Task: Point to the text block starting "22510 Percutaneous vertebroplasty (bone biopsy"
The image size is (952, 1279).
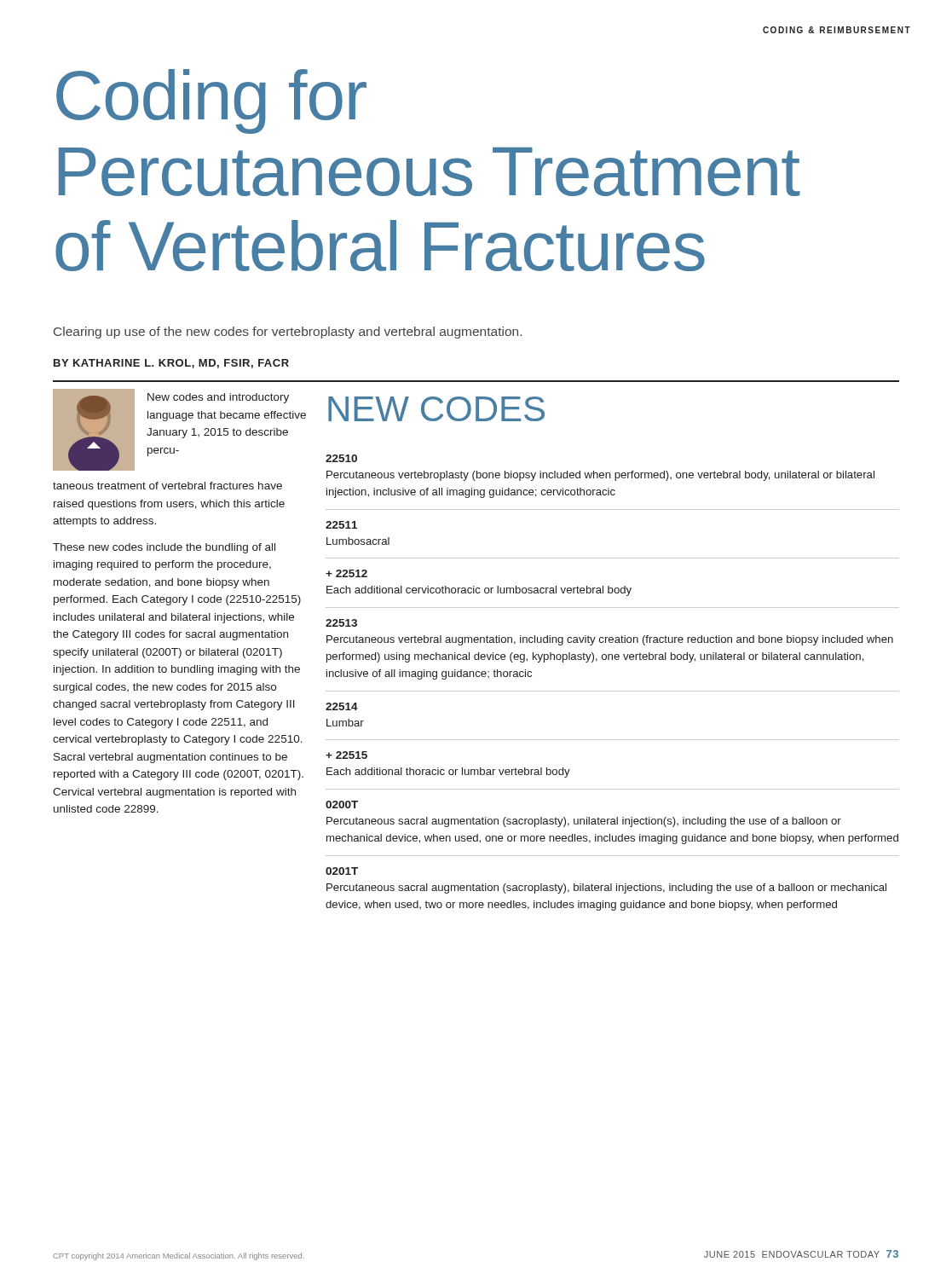Action: (612, 476)
